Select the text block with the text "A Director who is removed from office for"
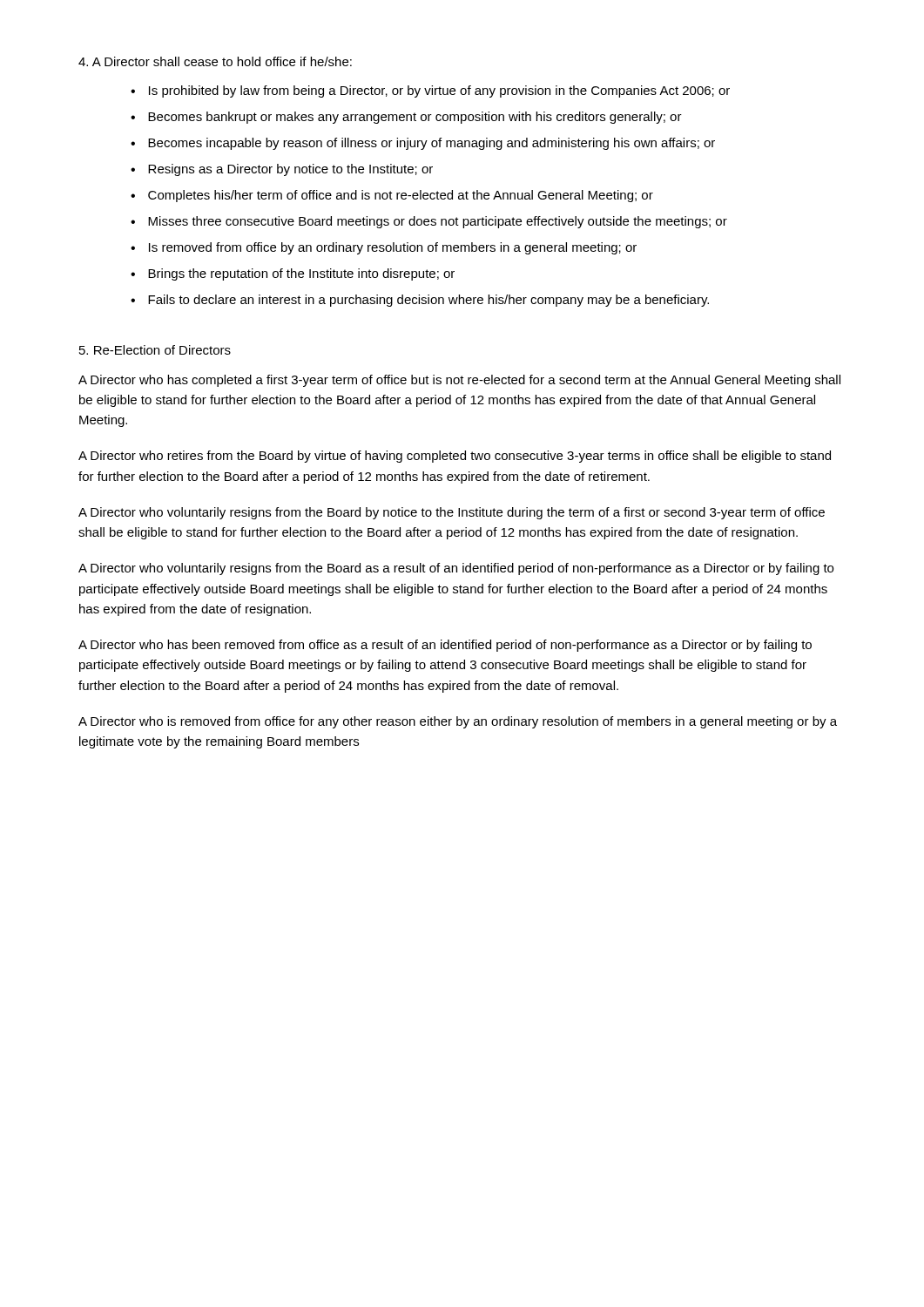Screen dimensions: 1307x924 [458, 731]
